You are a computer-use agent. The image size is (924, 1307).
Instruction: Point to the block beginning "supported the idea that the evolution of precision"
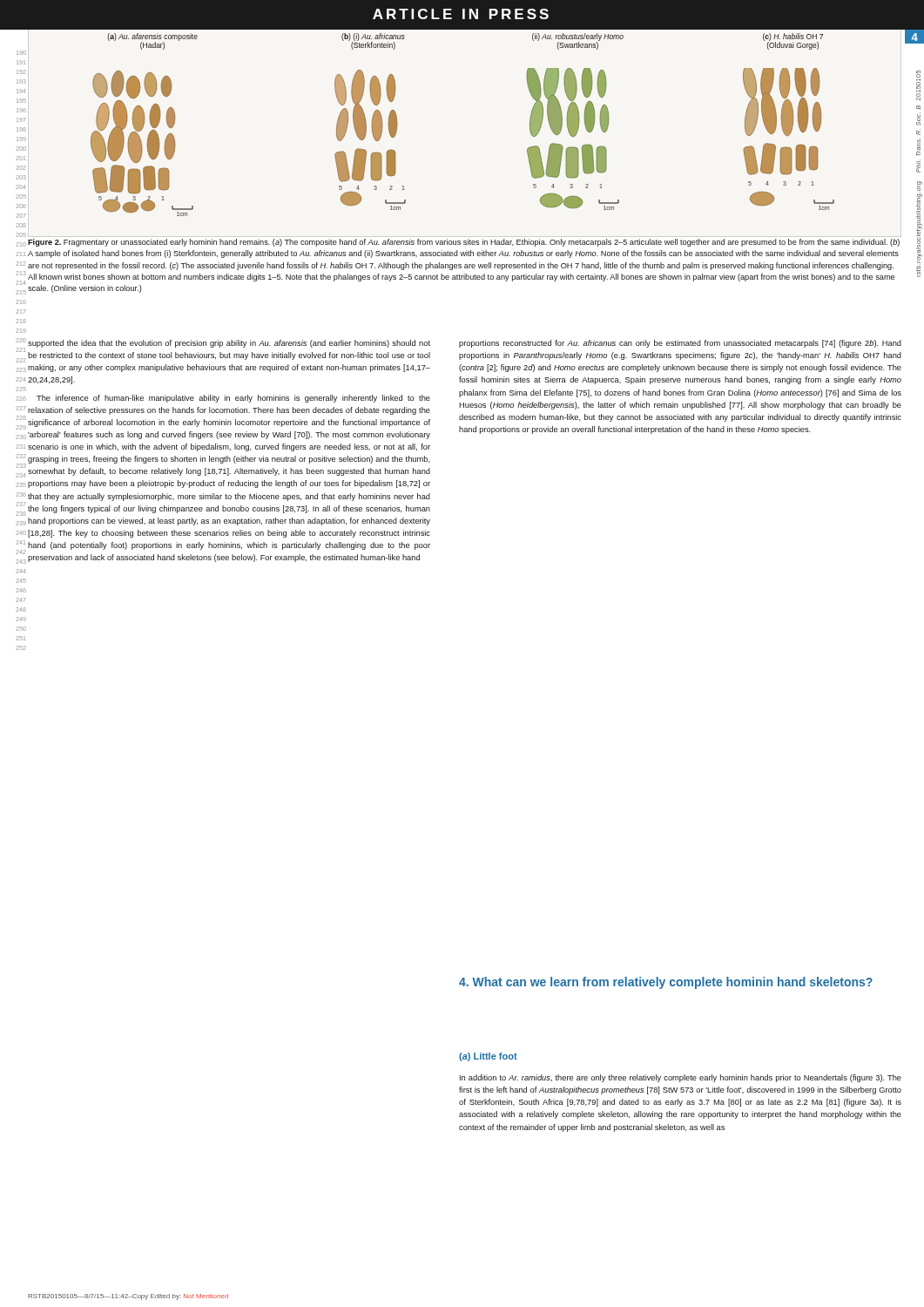coord(229,451)
